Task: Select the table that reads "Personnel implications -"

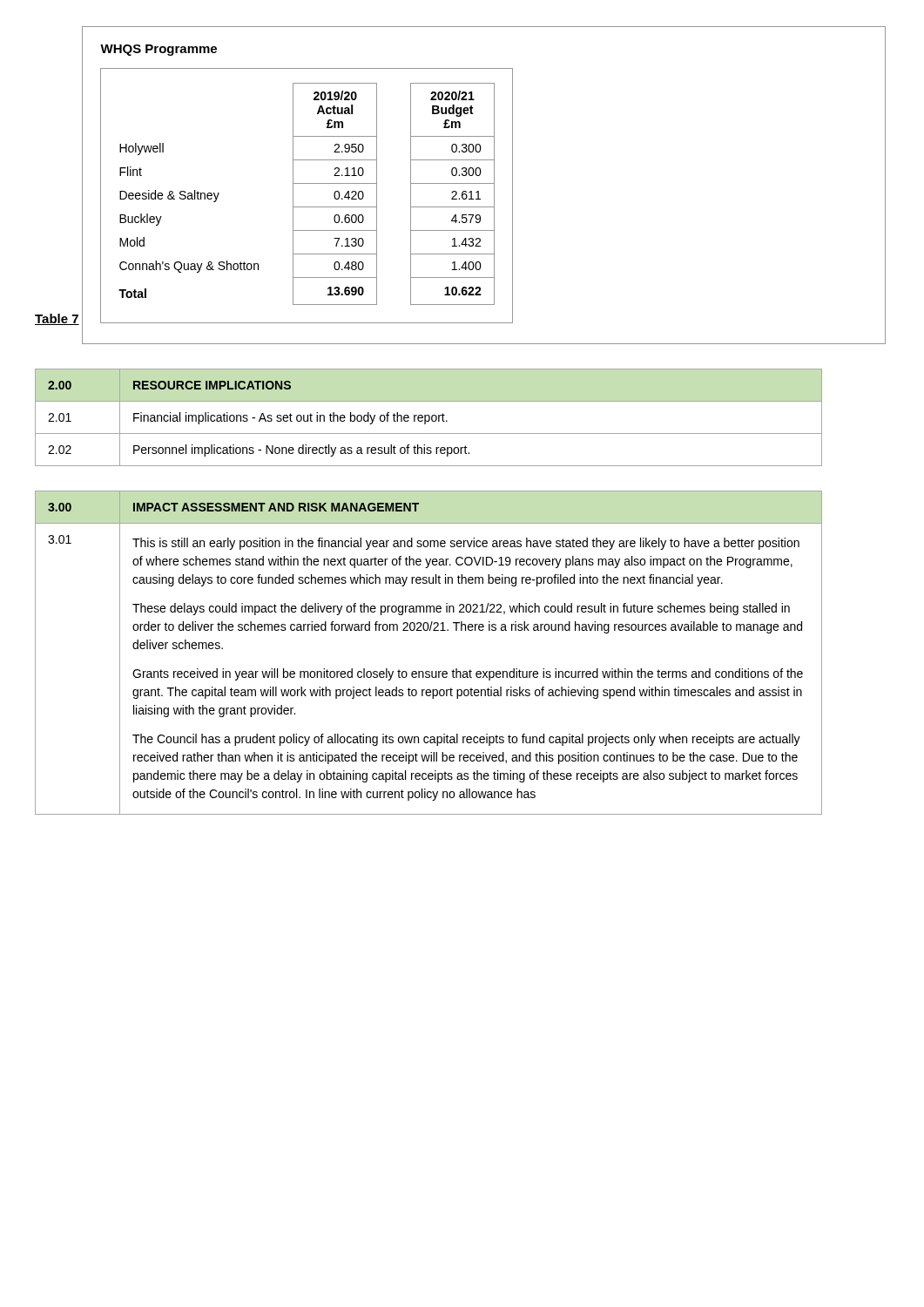Action: pos(445,417)
